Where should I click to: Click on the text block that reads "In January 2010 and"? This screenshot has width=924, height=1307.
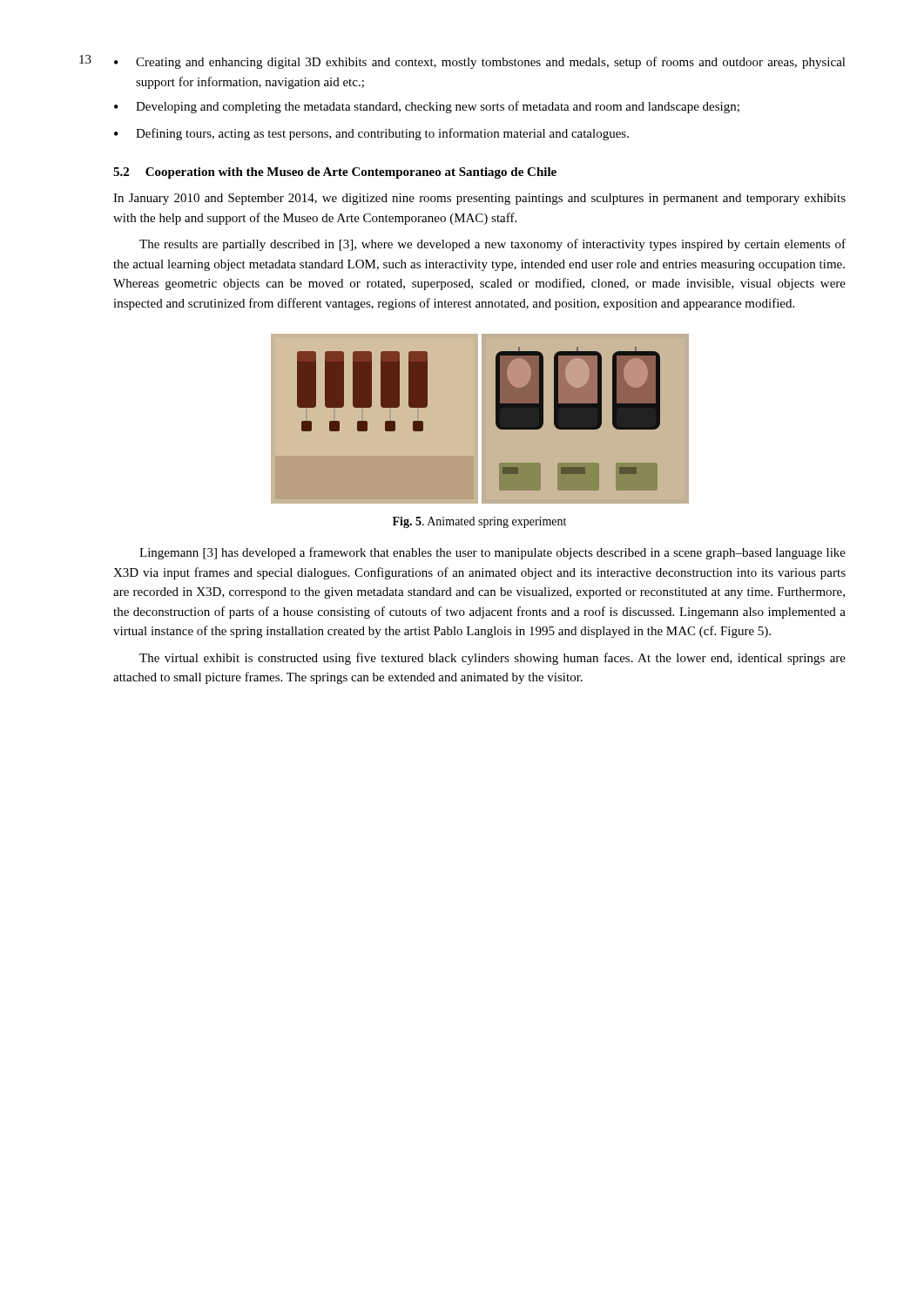(x=479, y=208)
